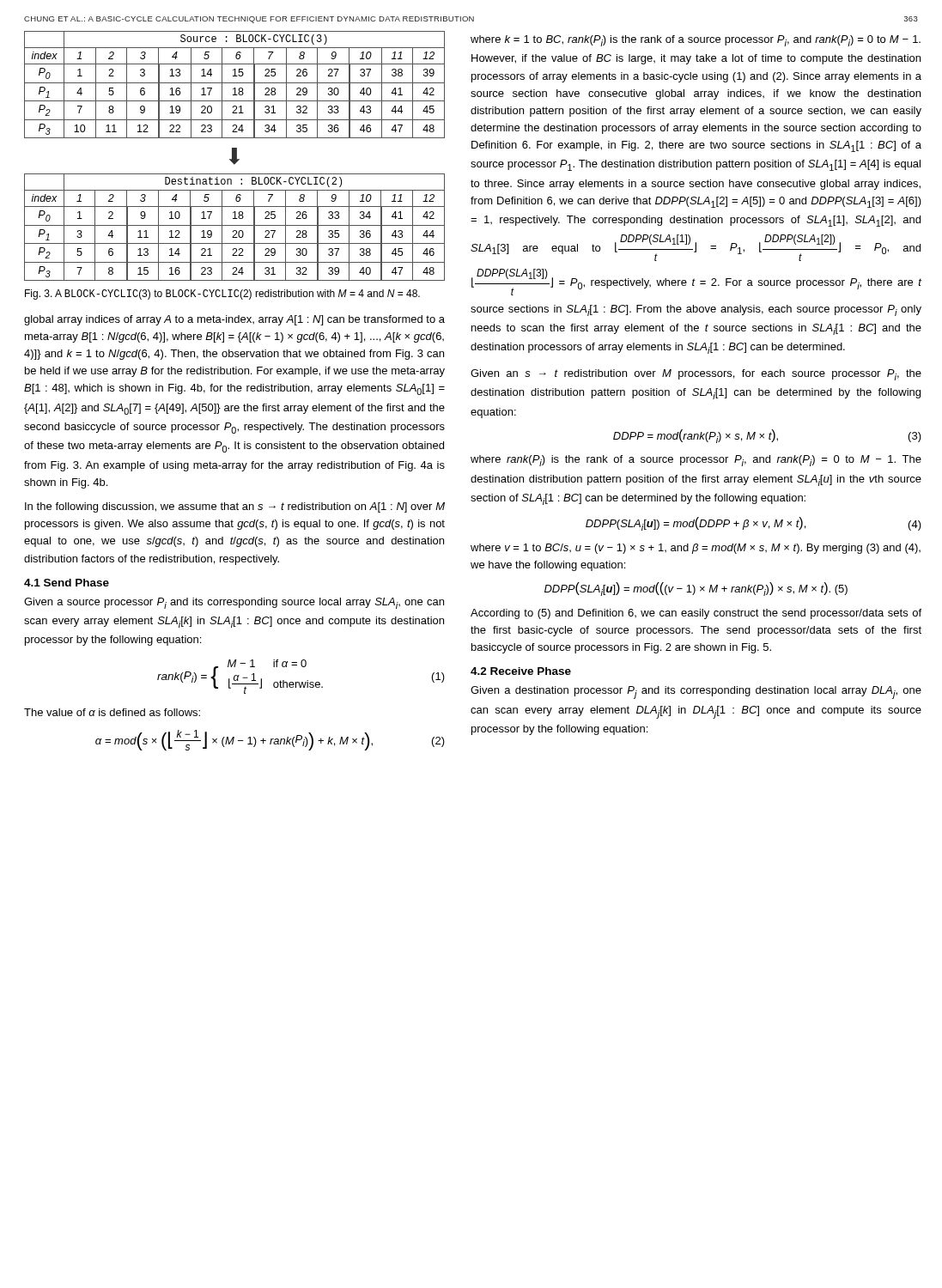Viewport: 942px width, 1288px height.
Task: Find the section header containing "4.2 Receive Phase"
Action: [x=521, y=671]
